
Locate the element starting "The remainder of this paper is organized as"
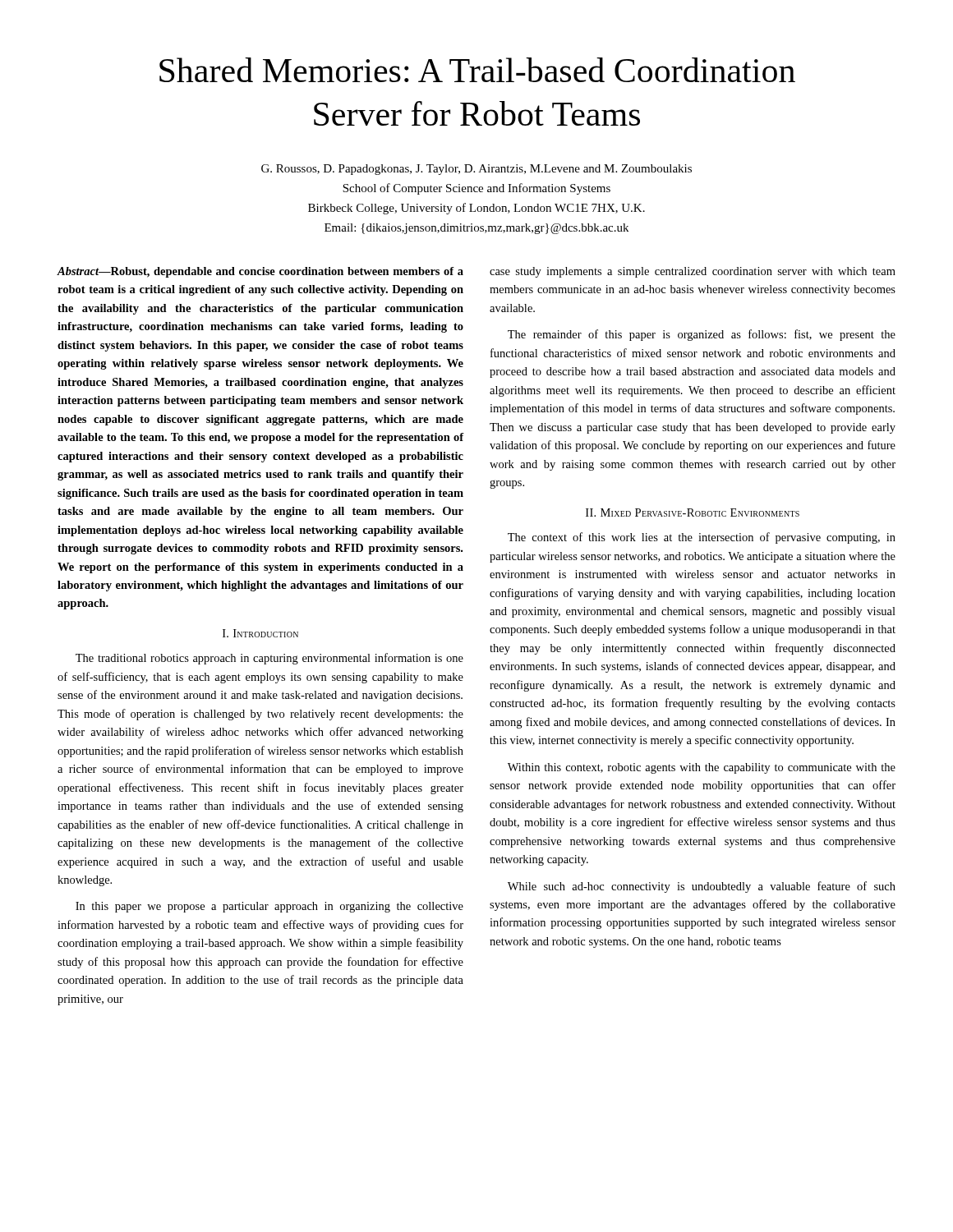click(x=693, y=408)
